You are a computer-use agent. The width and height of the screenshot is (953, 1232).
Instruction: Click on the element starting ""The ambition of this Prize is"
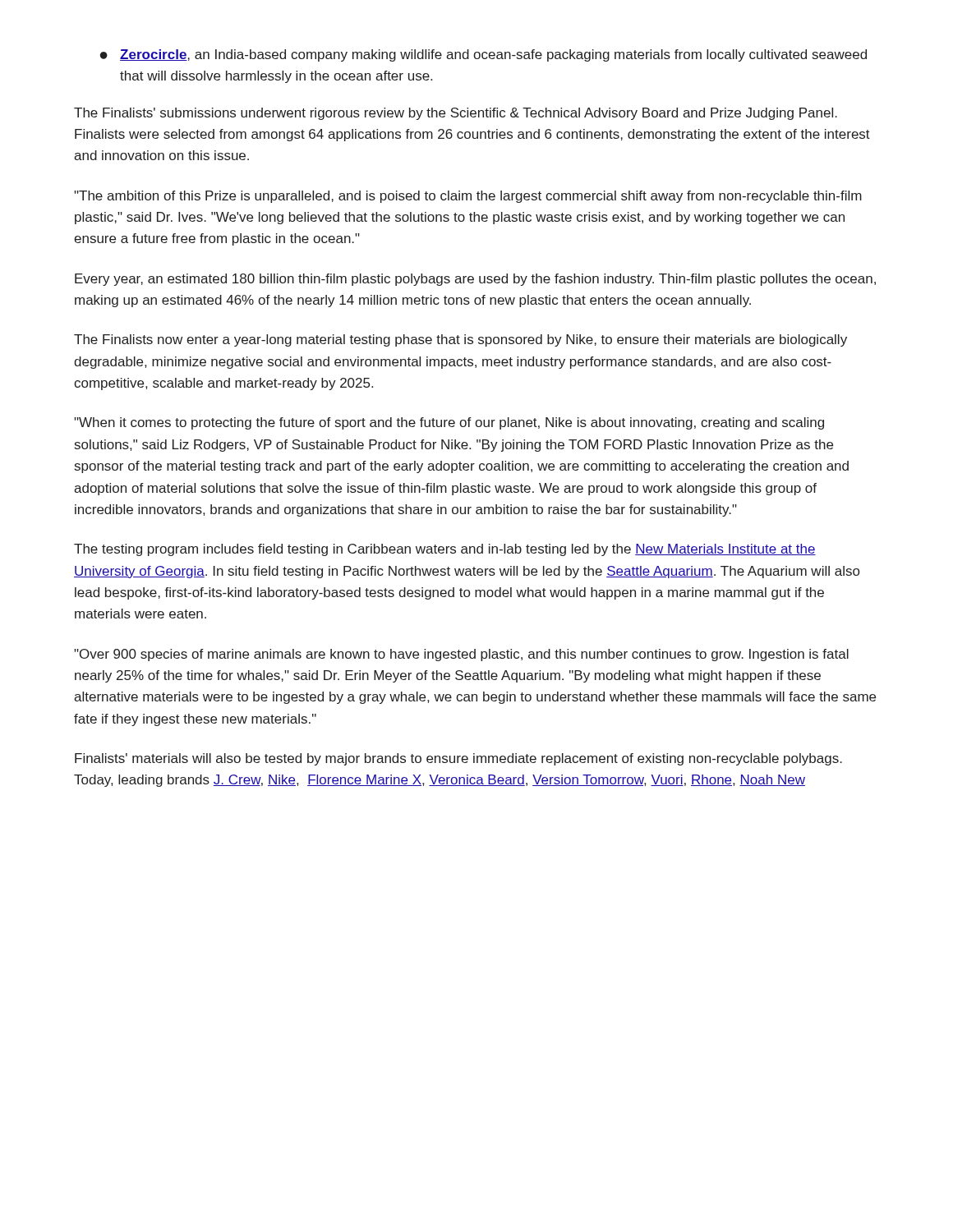coord(468,217)
